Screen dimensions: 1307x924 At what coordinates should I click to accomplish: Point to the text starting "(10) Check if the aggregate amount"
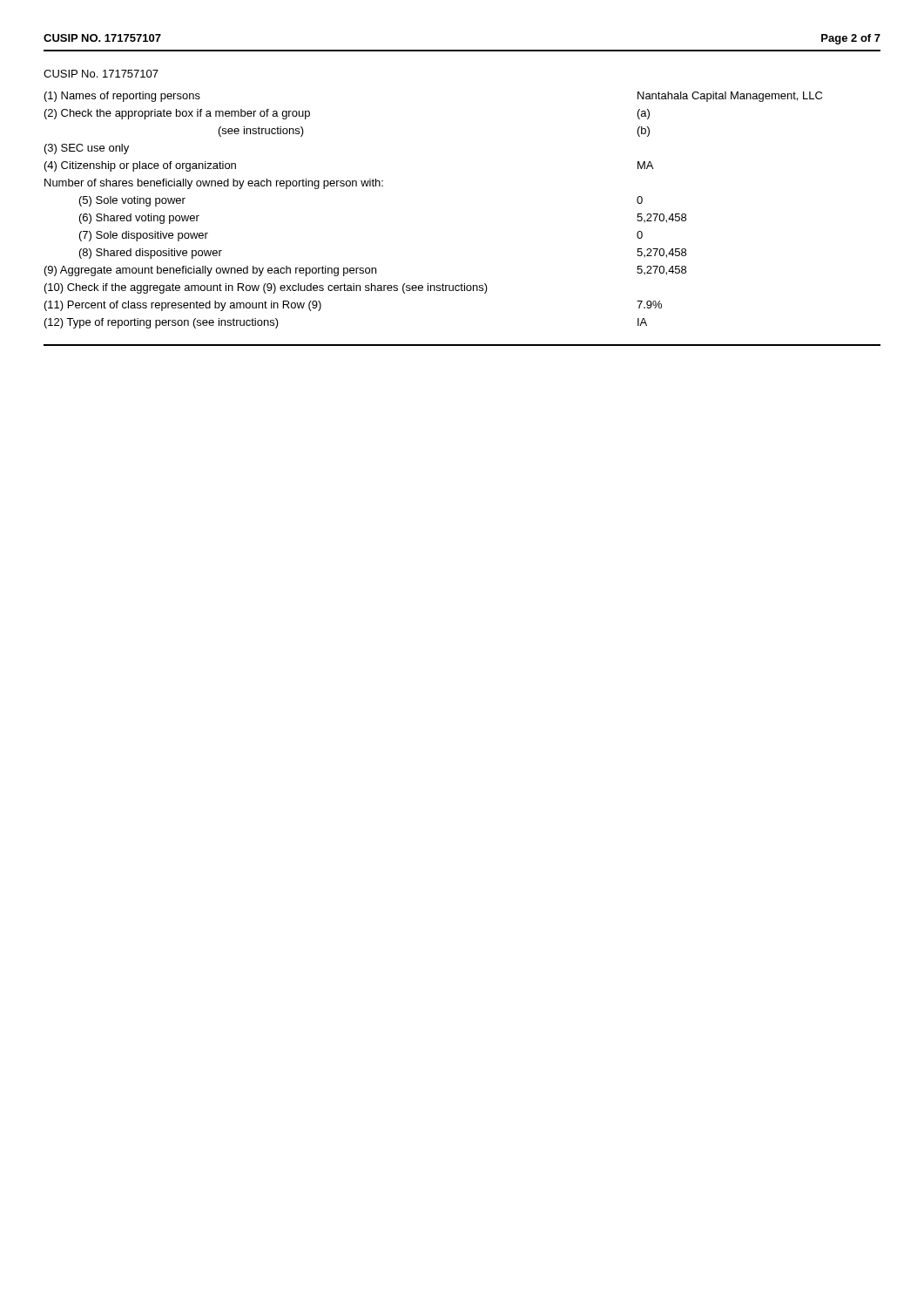click(x=266, y=287)
